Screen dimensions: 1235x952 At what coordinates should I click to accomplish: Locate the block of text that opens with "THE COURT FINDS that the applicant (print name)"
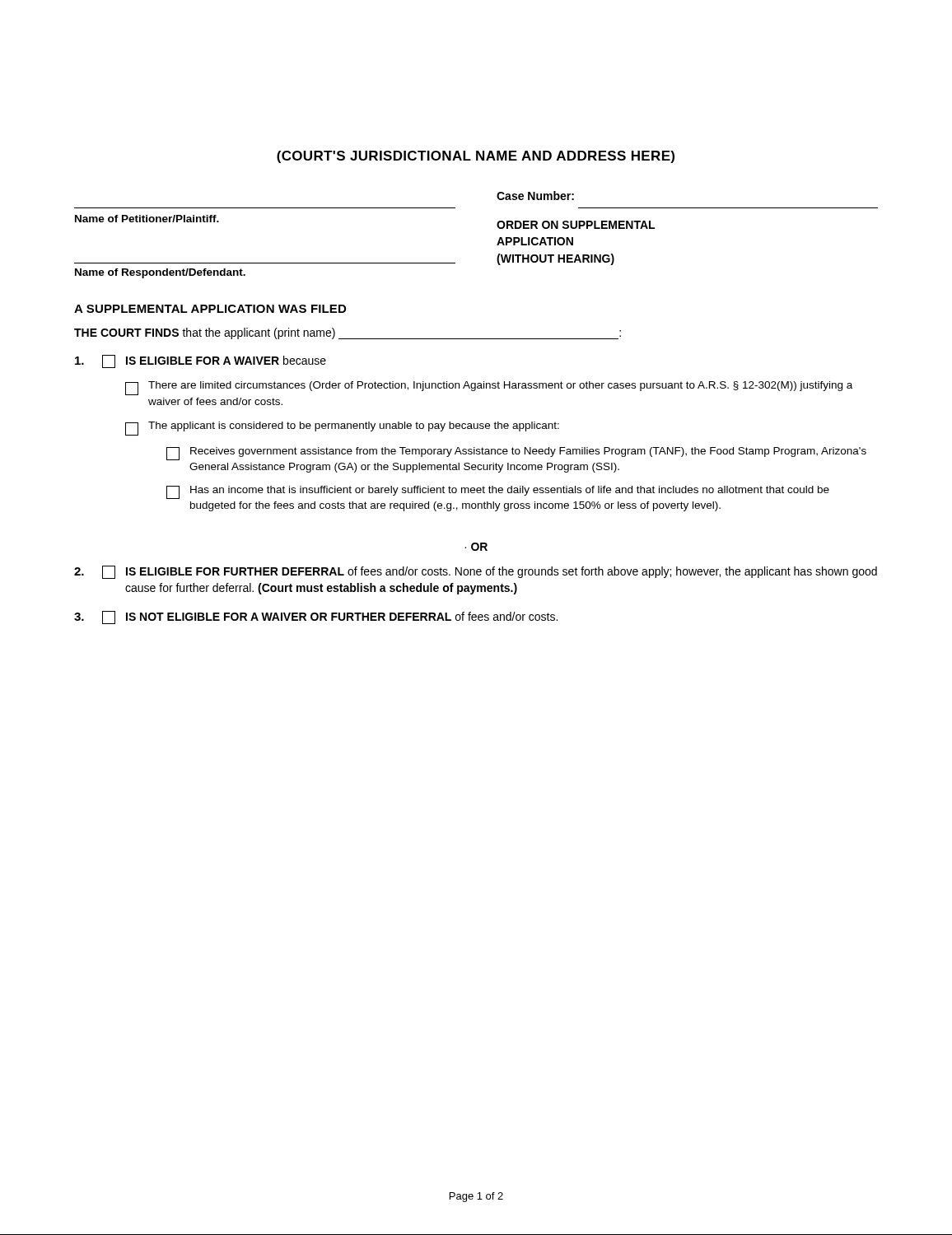click(348, 331)
